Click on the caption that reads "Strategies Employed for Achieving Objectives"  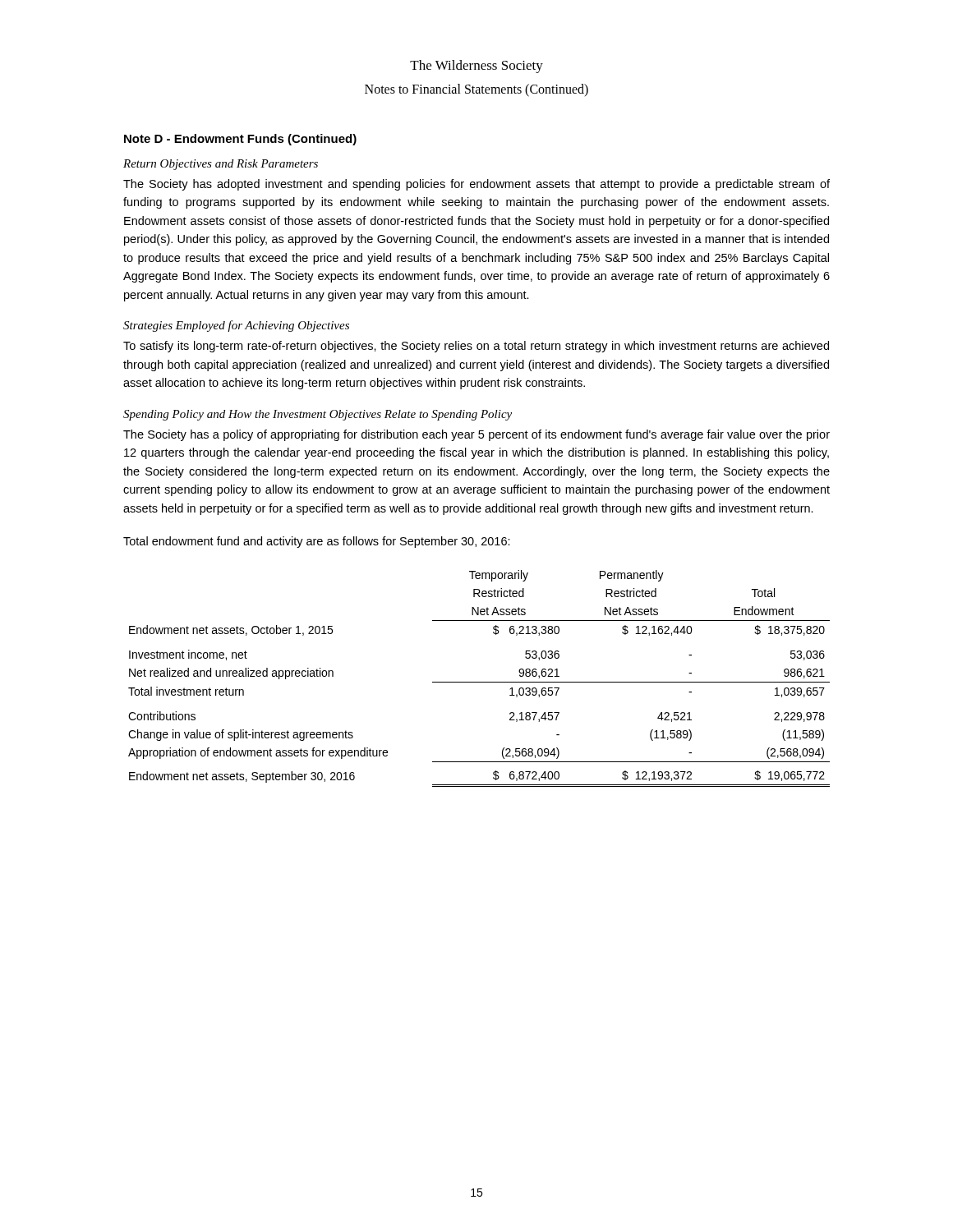236,325
